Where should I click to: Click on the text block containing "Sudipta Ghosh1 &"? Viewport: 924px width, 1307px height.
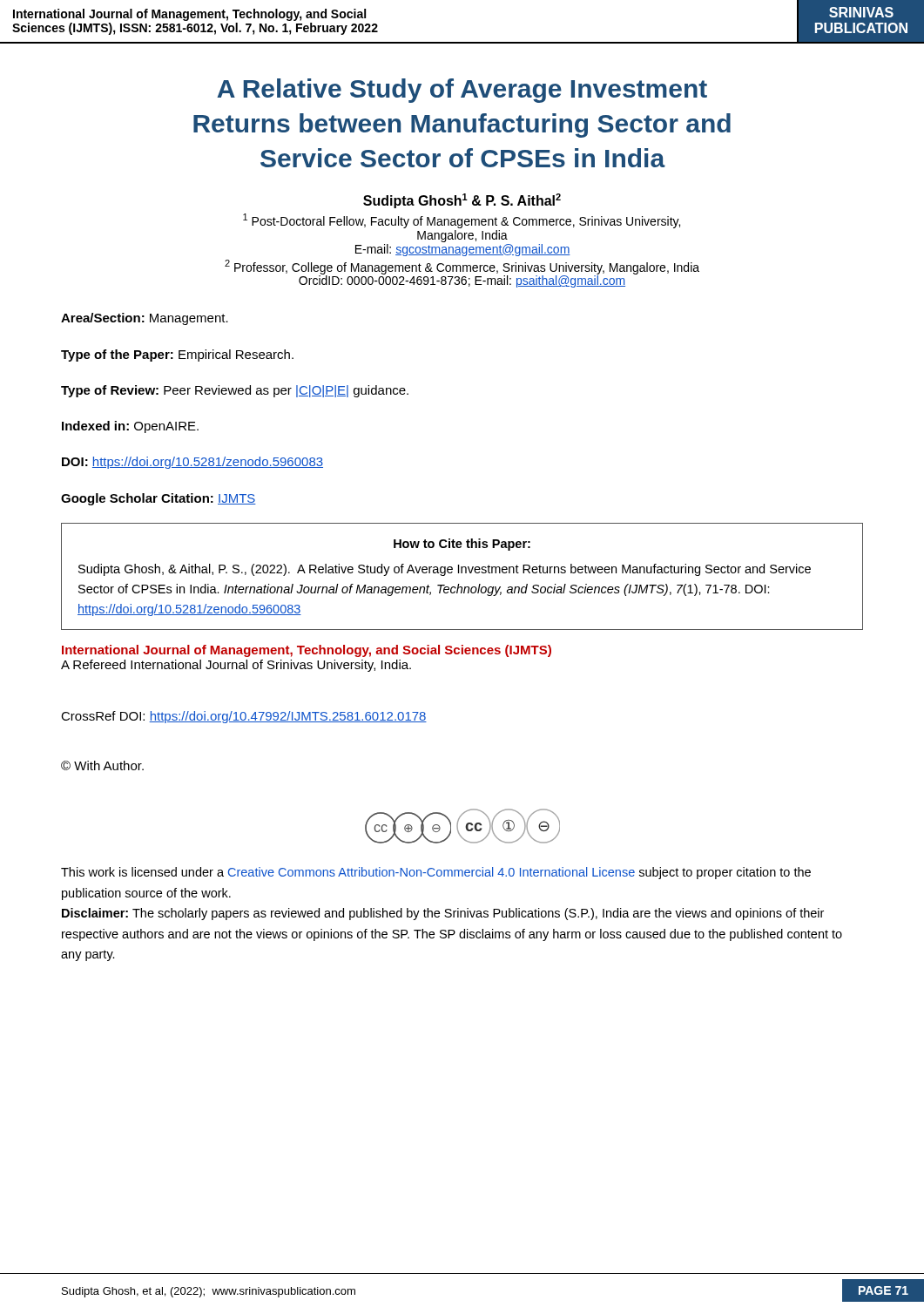tap(462, 240)
